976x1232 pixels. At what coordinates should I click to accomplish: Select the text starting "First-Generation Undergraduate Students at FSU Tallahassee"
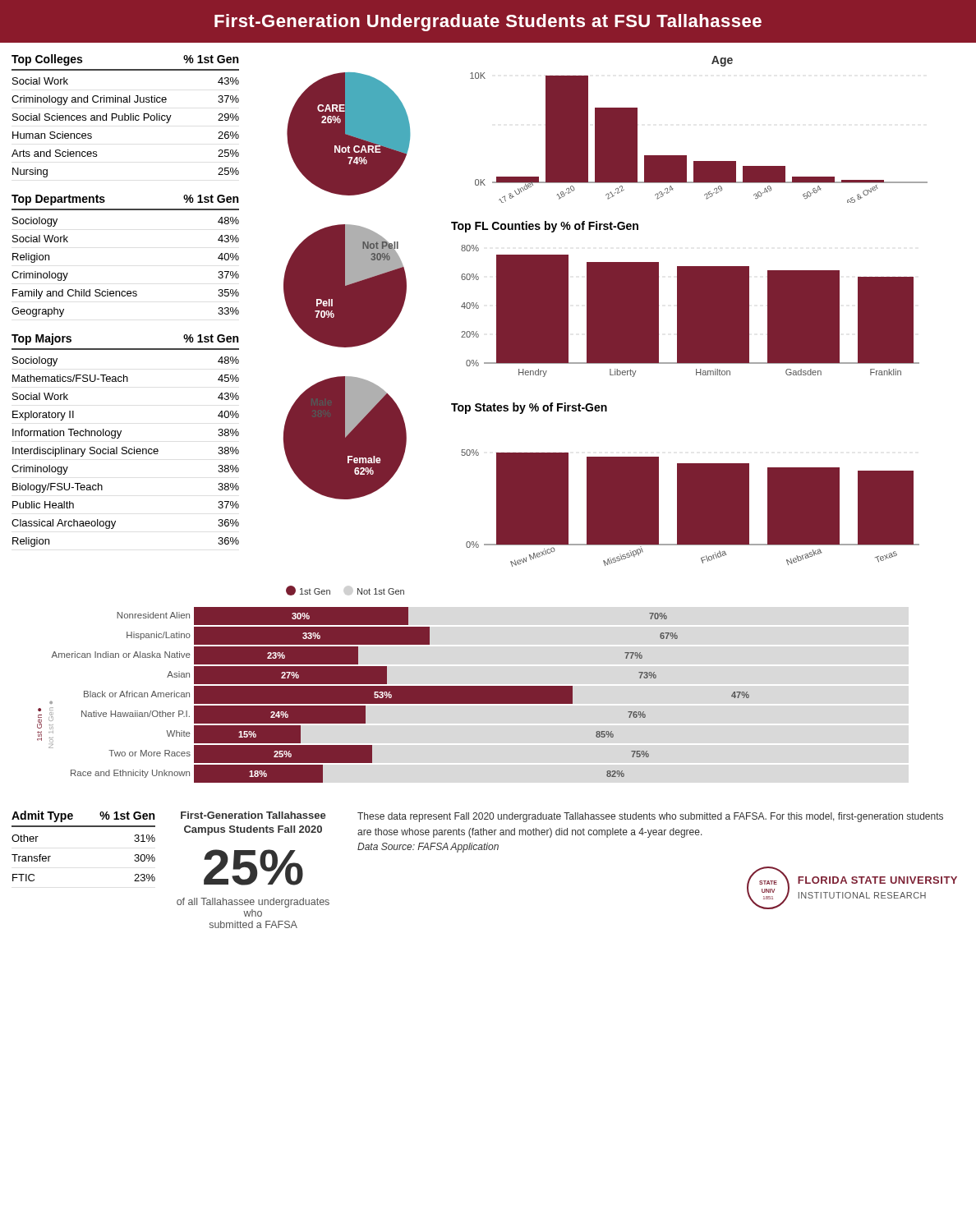(x=488, y=21)
